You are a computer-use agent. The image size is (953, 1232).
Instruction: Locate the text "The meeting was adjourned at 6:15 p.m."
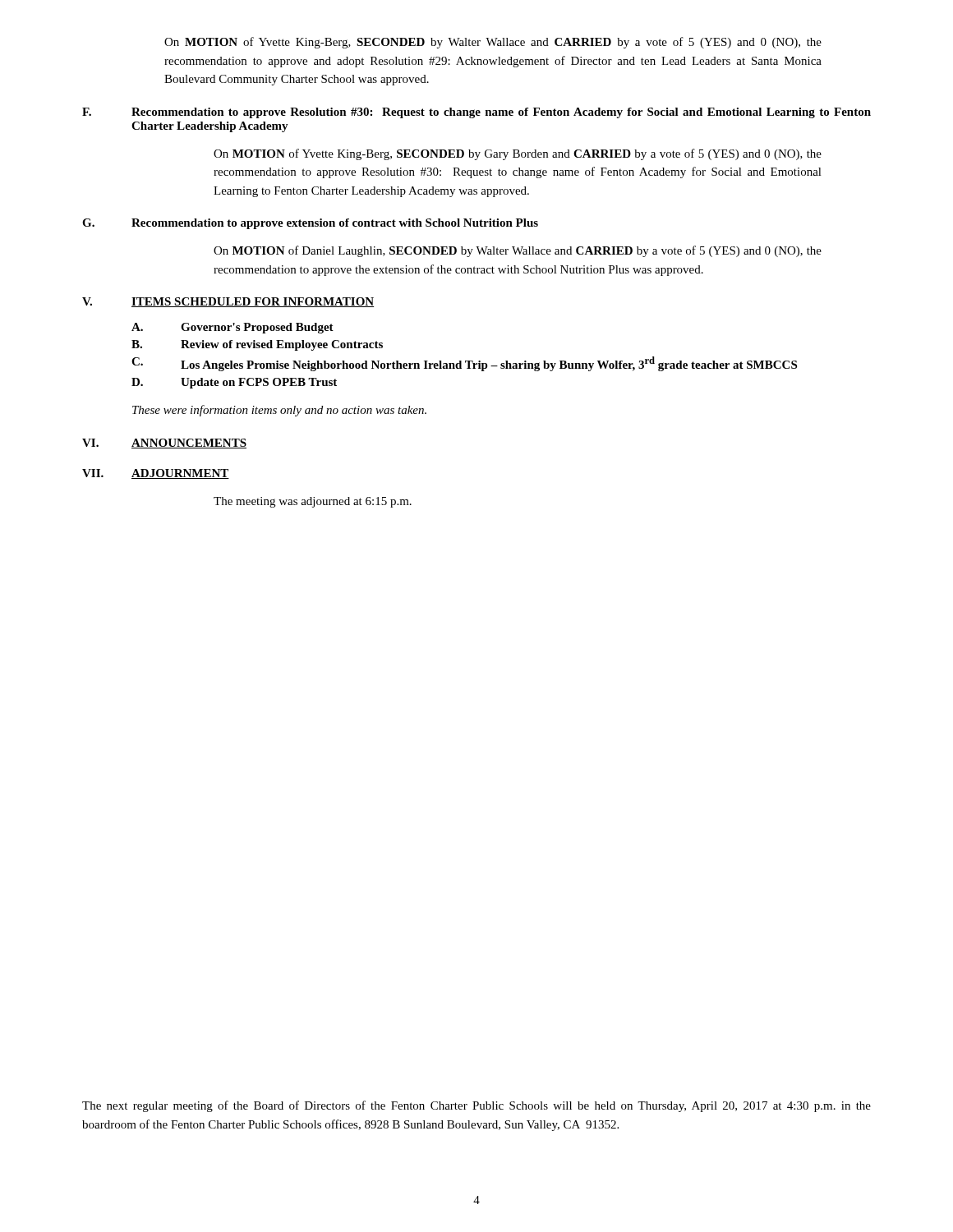pos(313,502)
